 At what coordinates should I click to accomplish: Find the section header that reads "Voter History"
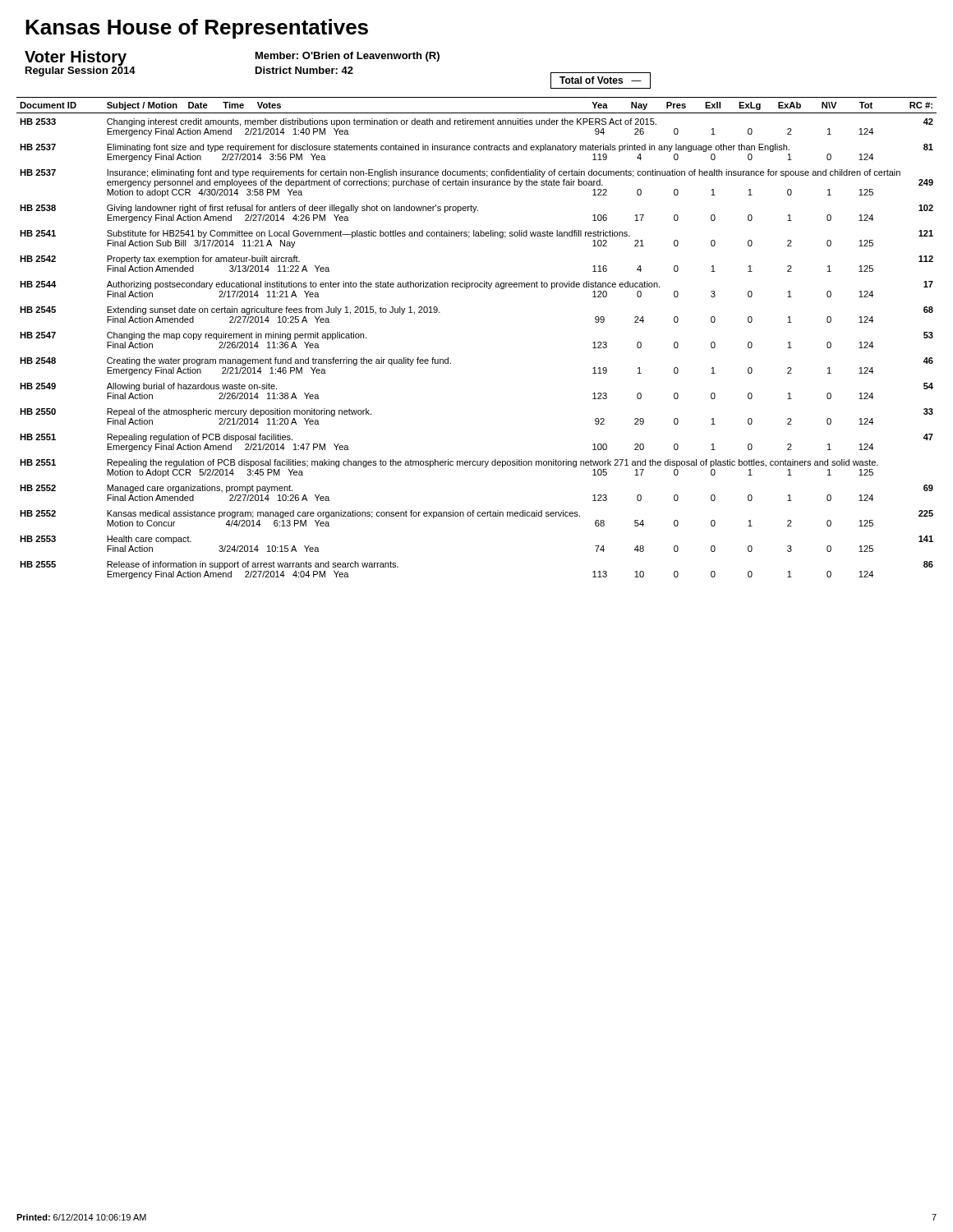pyautogui.click(x=76, y=57)
